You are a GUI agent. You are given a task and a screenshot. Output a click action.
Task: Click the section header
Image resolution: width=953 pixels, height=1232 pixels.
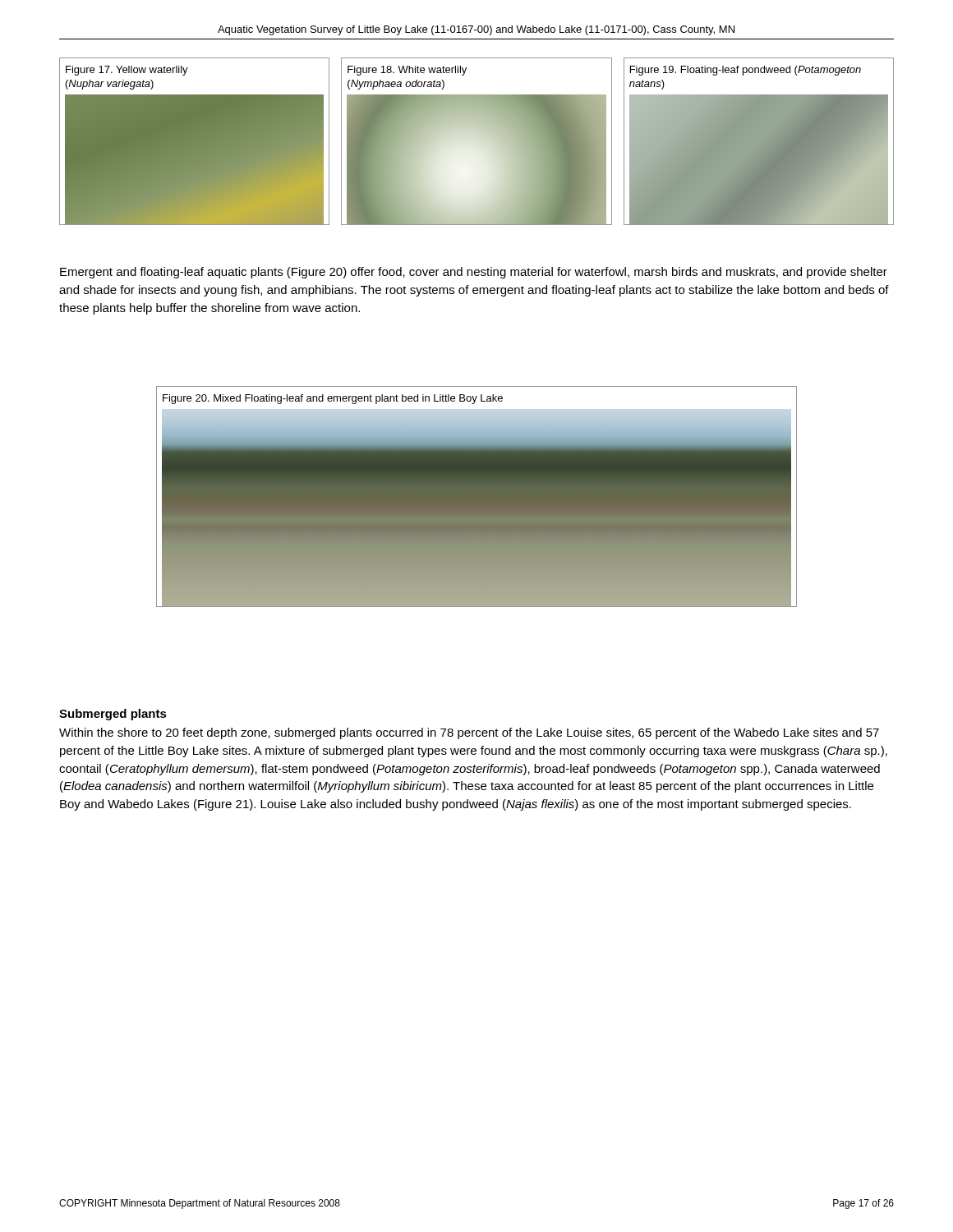(x=113, y=713)
